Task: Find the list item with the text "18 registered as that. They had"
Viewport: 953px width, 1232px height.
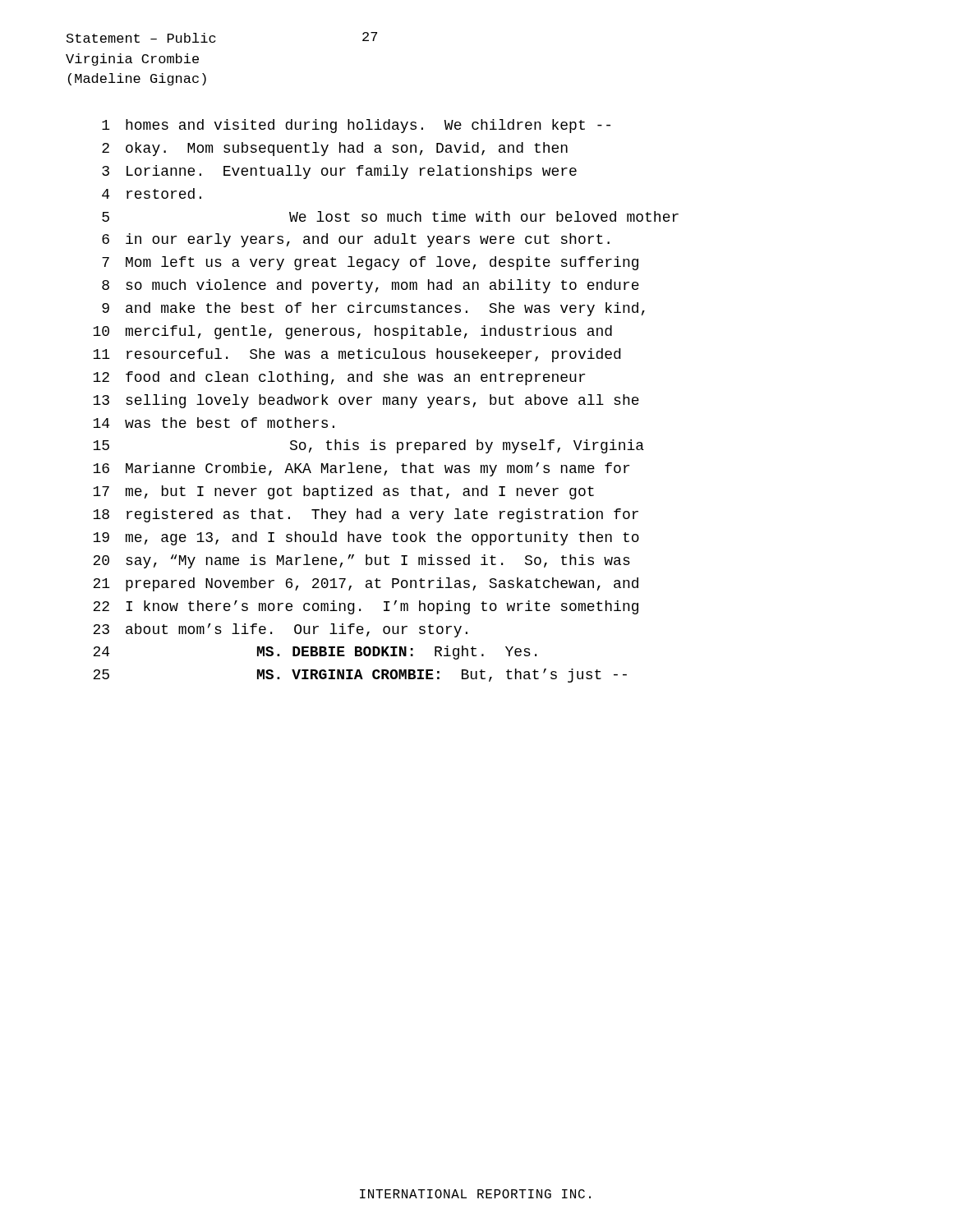Action: [x=485, y=516]
